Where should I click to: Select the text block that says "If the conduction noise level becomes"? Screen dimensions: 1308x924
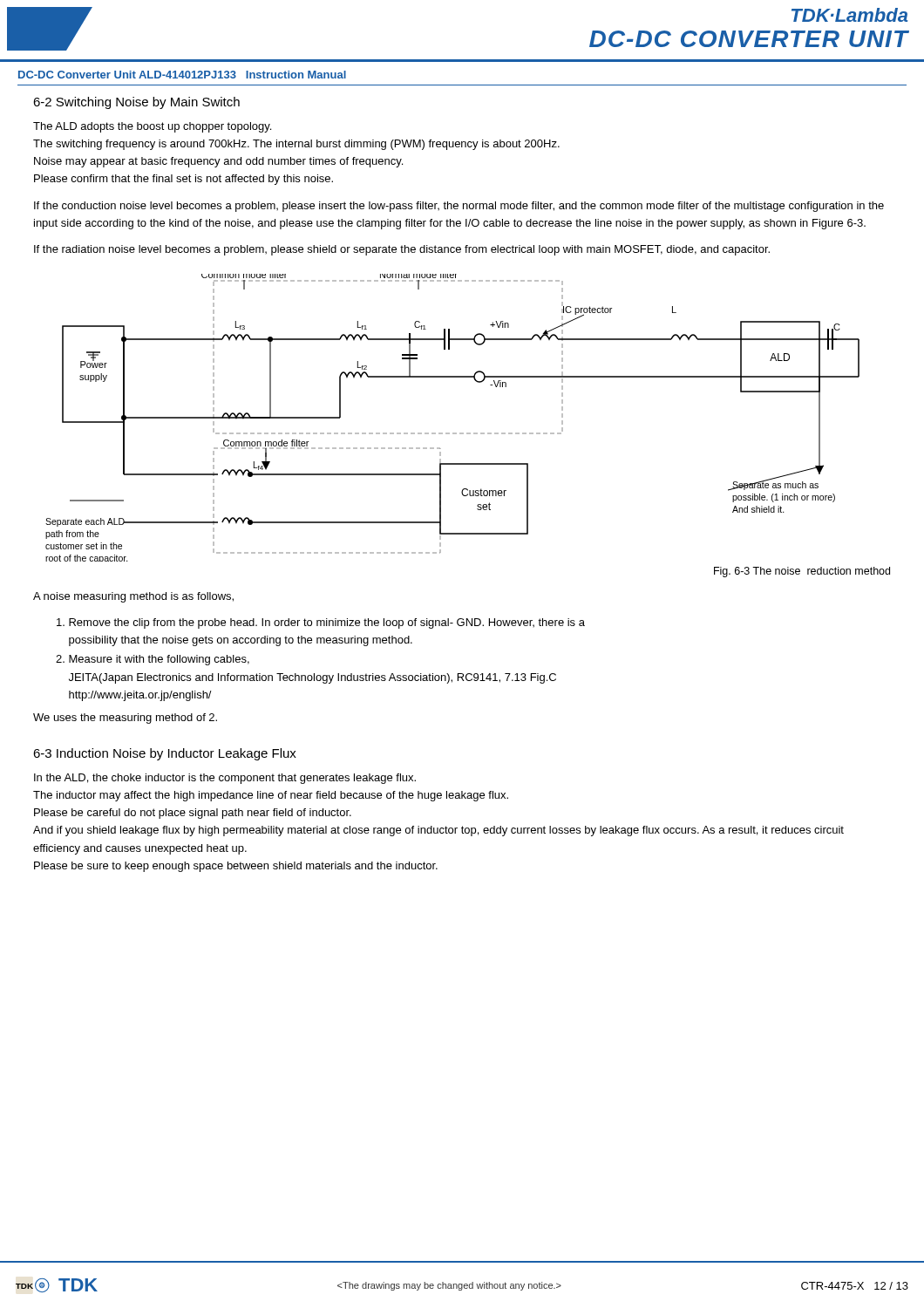(x=459, y=214)
